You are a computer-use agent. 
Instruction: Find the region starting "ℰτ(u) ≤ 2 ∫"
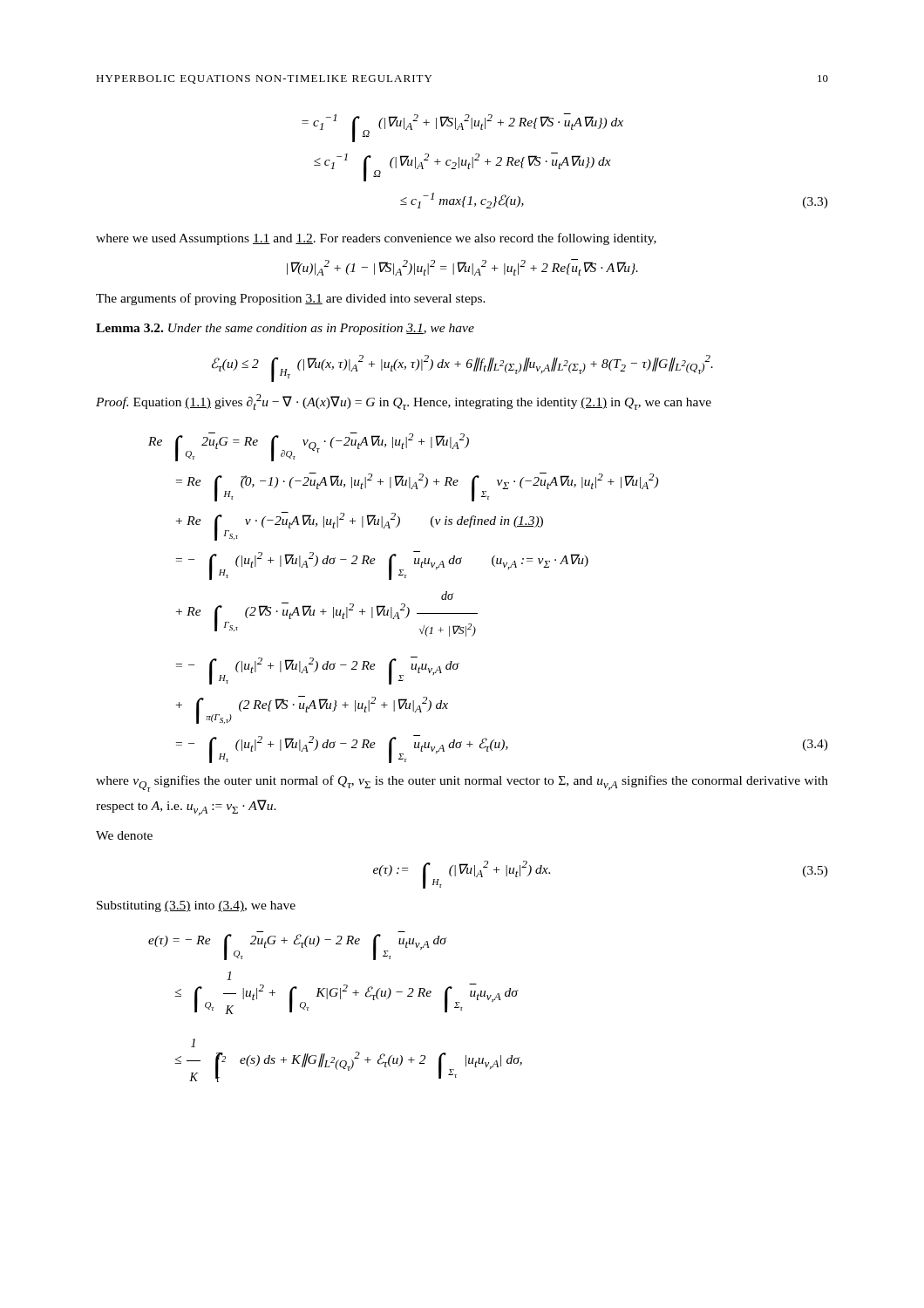pyautogui.click(x=462, y=364)
